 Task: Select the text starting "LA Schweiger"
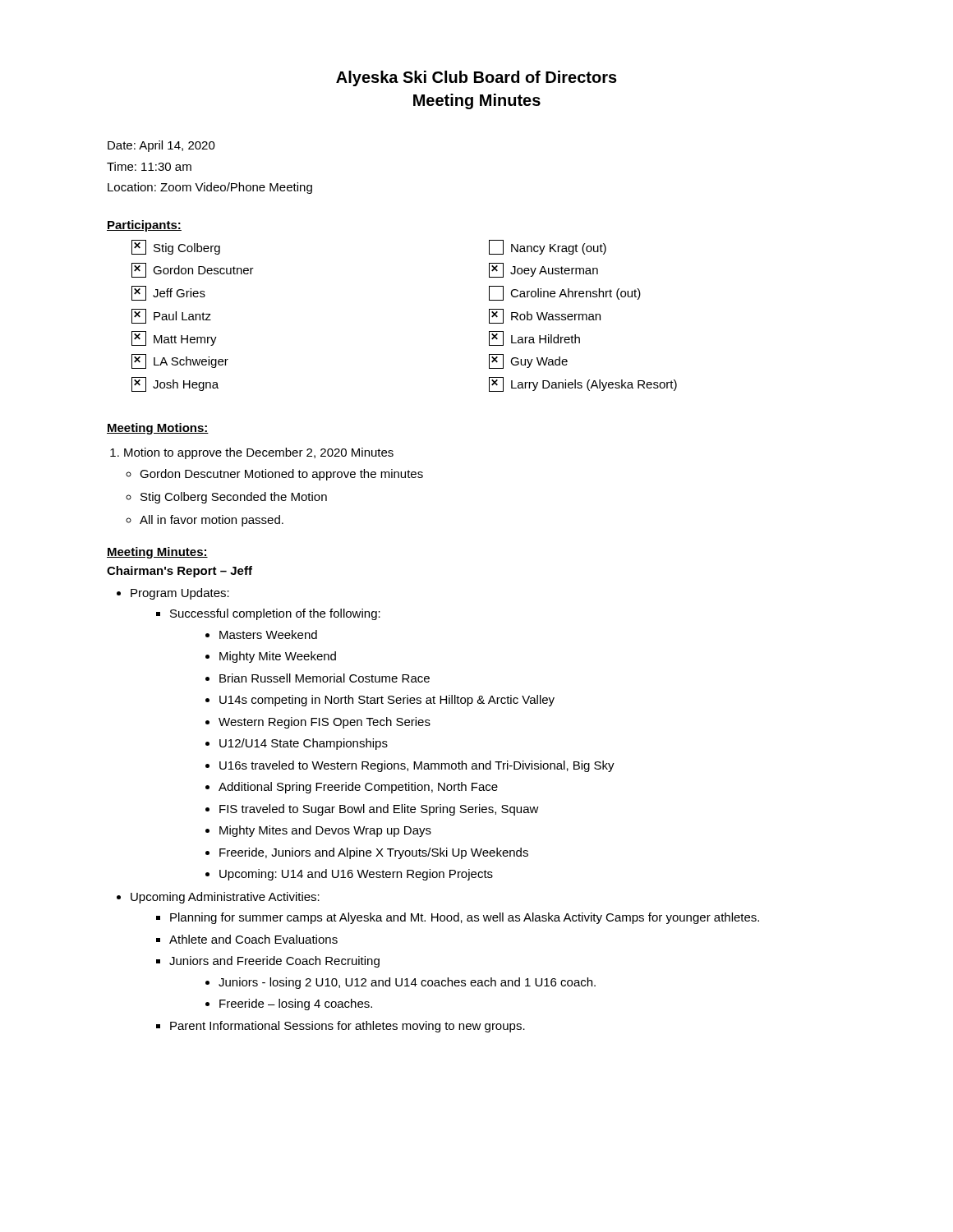click(x=180, y=361)
